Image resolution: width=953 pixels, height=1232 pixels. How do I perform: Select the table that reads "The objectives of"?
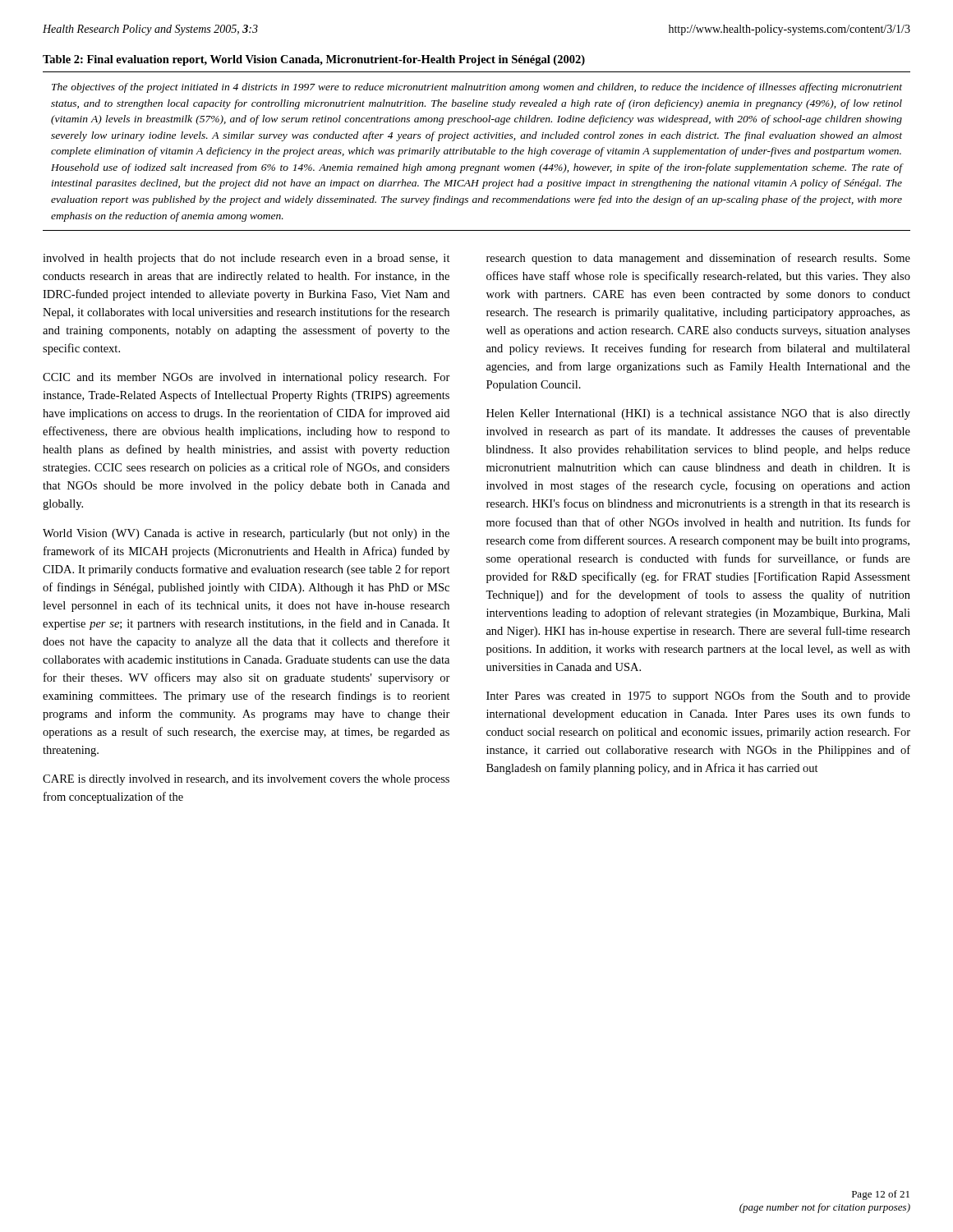476,151
